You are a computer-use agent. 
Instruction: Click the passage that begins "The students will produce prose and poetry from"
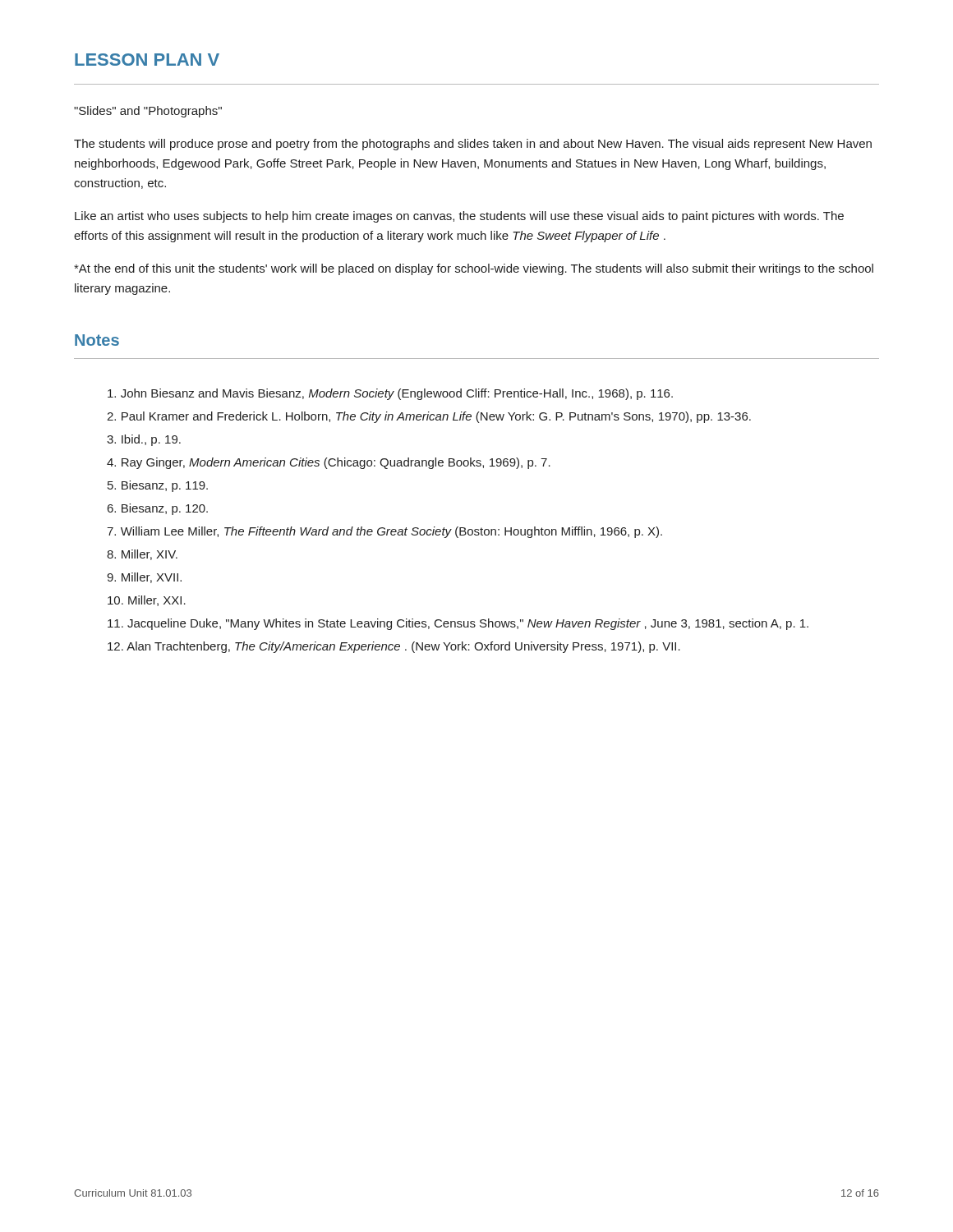click(473, 163)
